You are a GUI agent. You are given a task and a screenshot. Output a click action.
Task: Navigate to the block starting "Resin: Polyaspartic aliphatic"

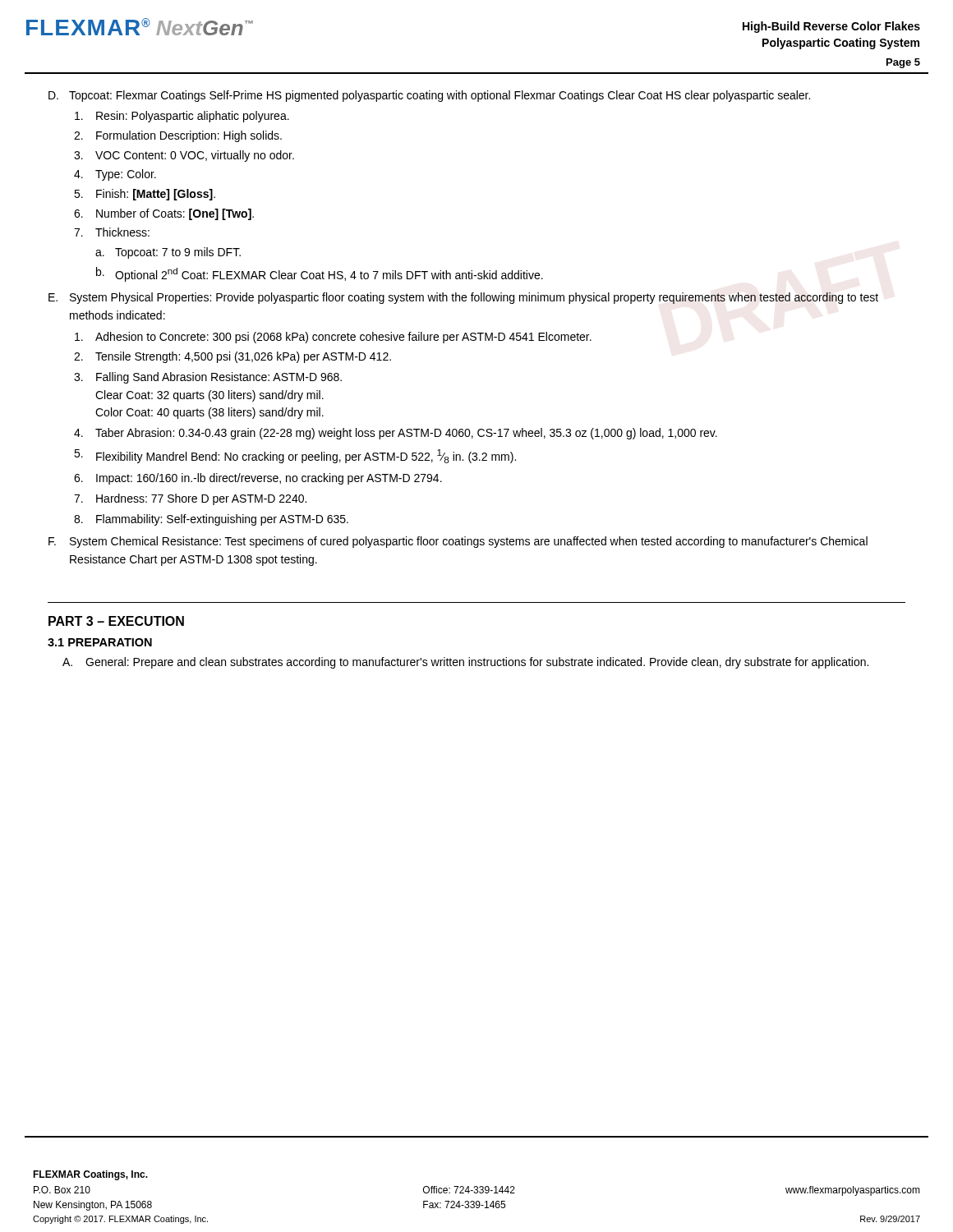click(182, 117)
